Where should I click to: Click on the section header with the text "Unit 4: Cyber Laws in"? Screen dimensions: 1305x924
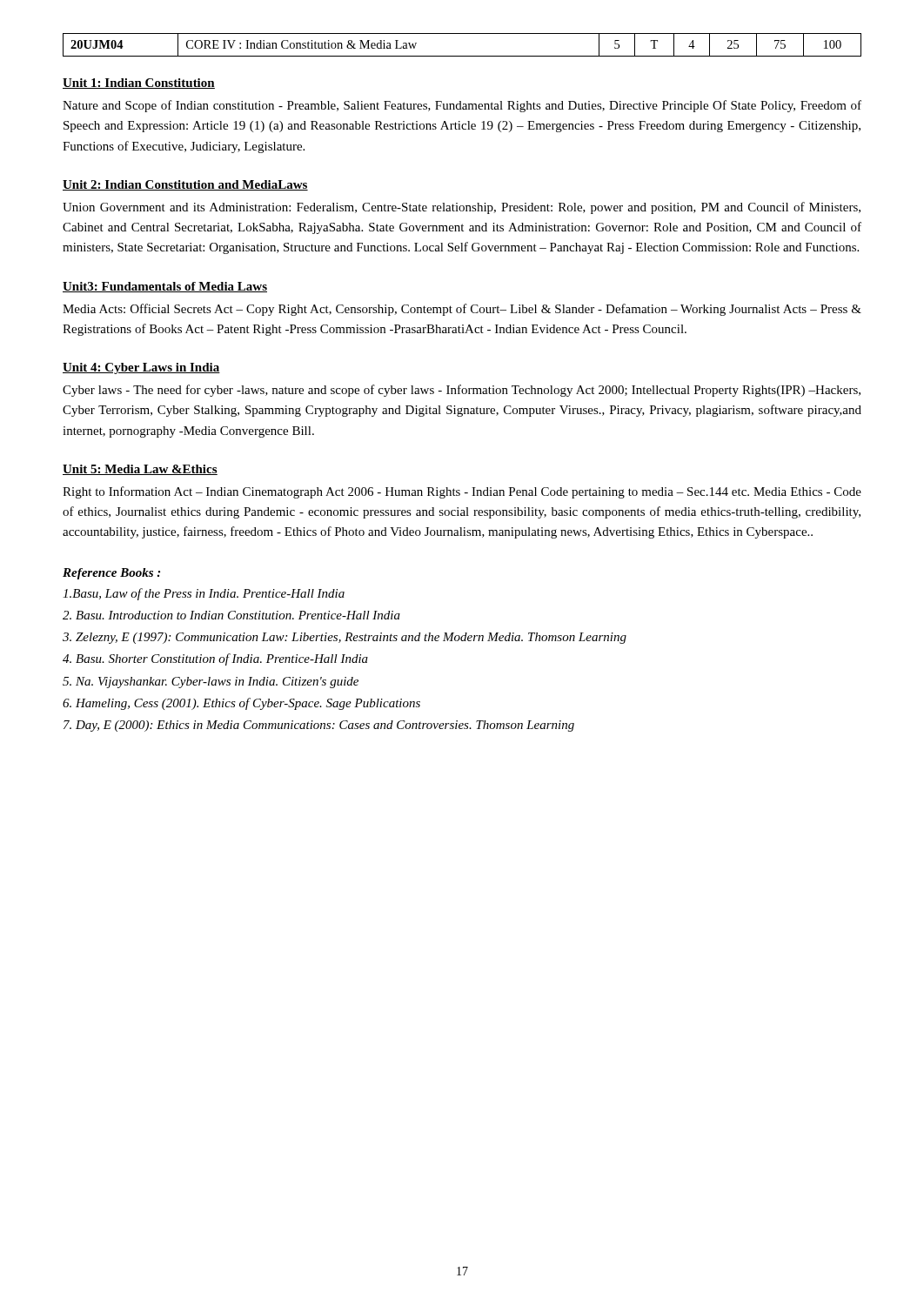tap(141, 367)
